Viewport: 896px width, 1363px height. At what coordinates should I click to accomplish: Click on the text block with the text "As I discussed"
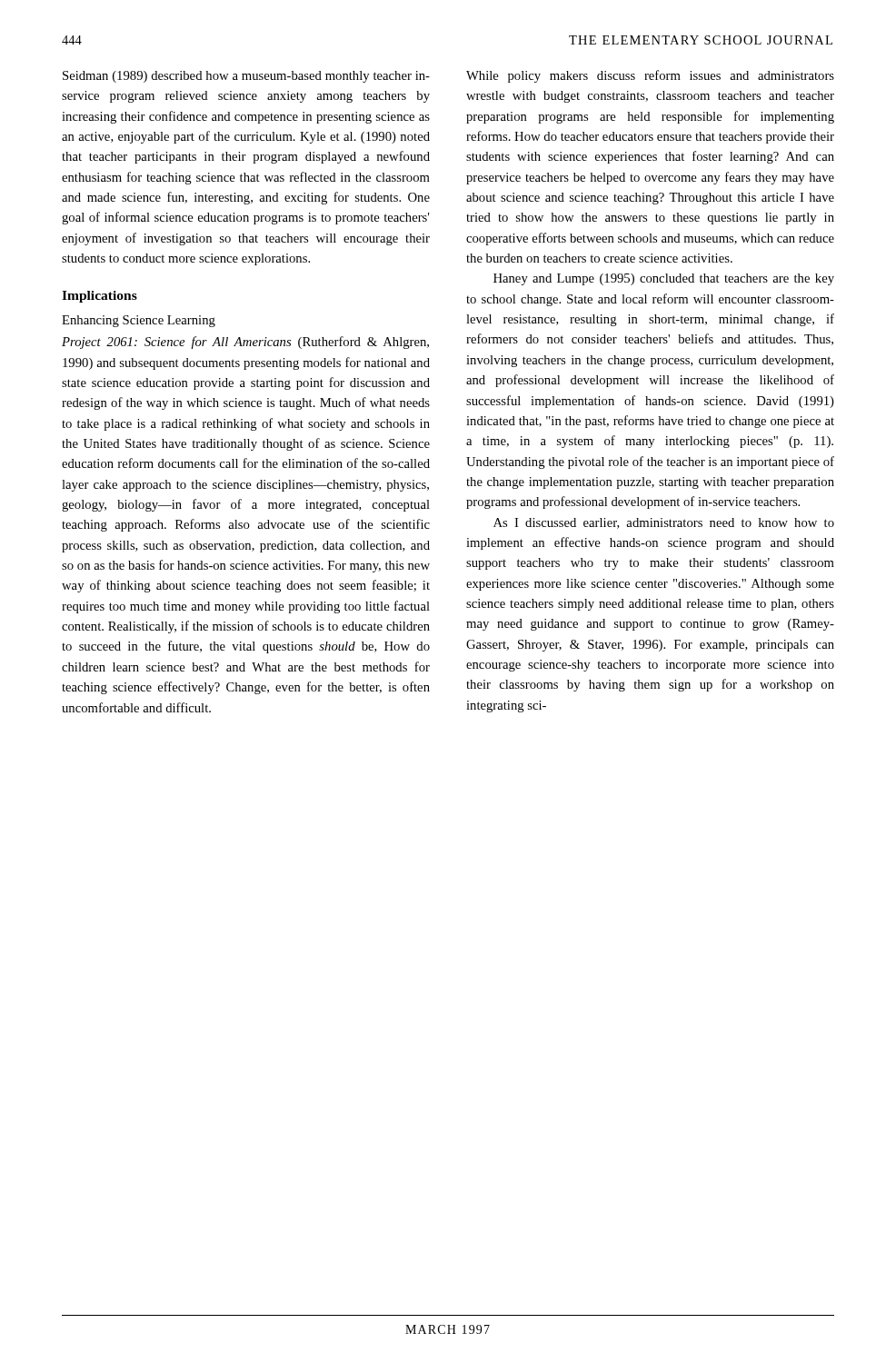coord(650,614)
